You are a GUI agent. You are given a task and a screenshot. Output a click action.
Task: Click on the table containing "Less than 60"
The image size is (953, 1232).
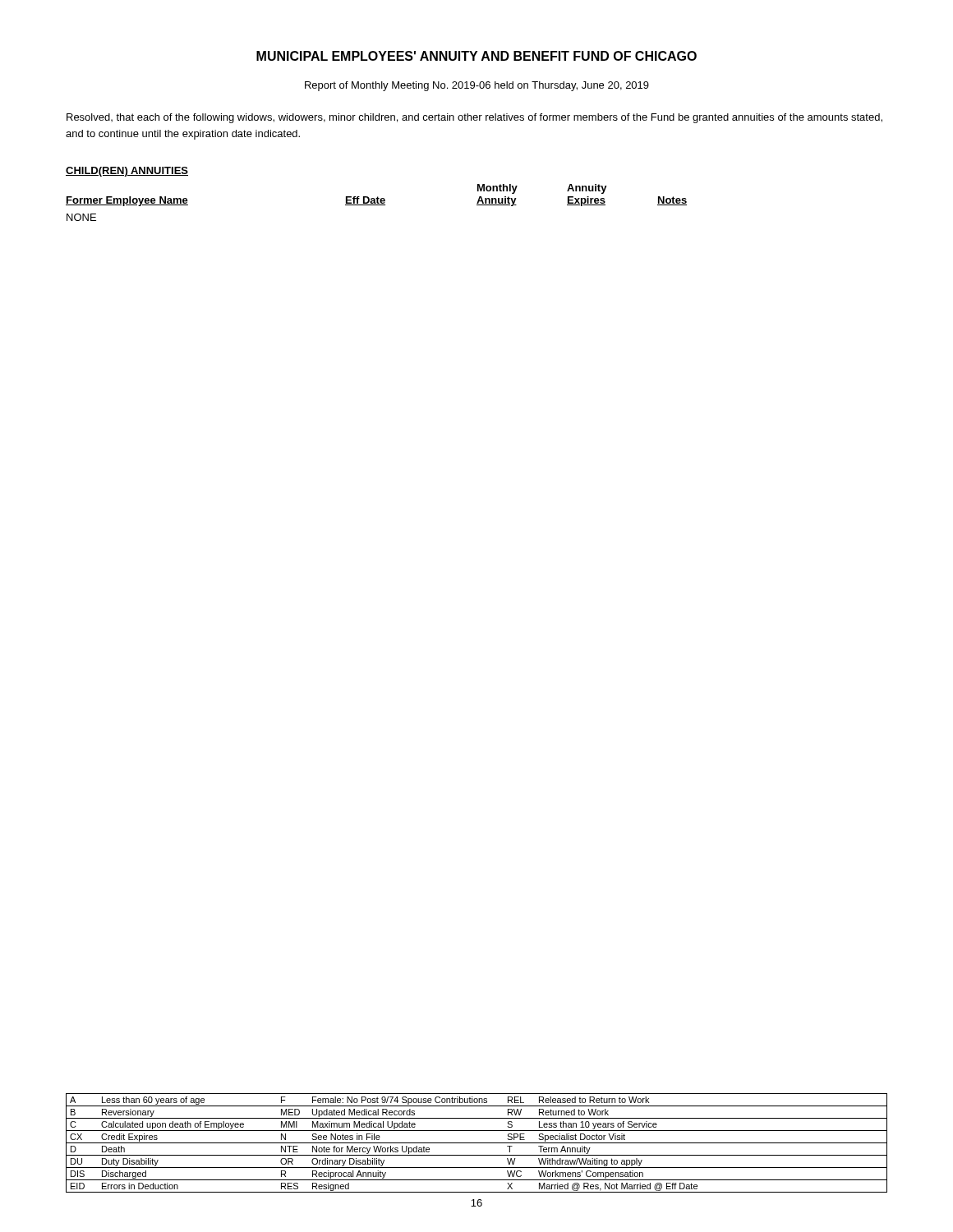tap(476, 1143)
